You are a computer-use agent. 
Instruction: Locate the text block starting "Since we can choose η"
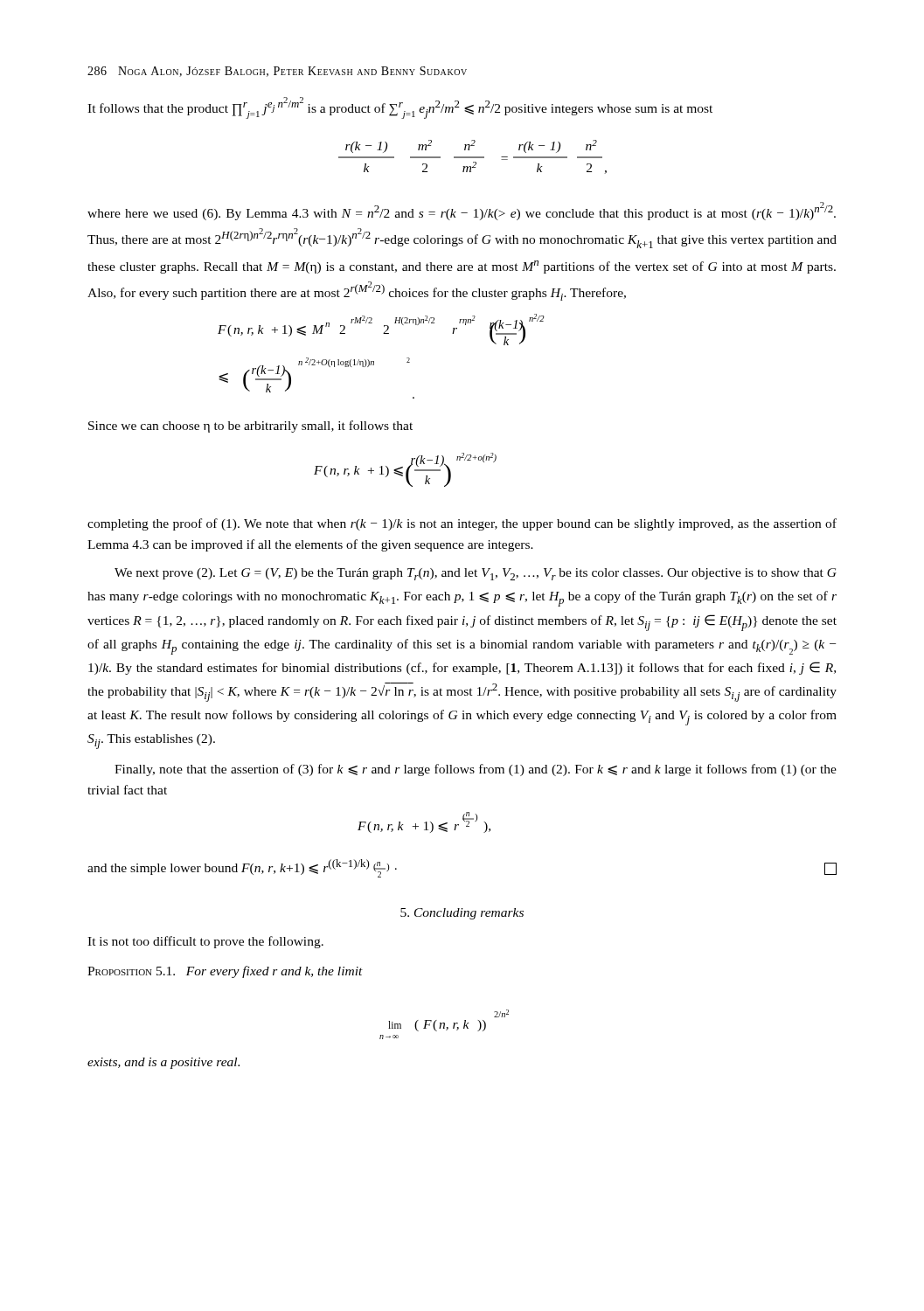[250, 427]
